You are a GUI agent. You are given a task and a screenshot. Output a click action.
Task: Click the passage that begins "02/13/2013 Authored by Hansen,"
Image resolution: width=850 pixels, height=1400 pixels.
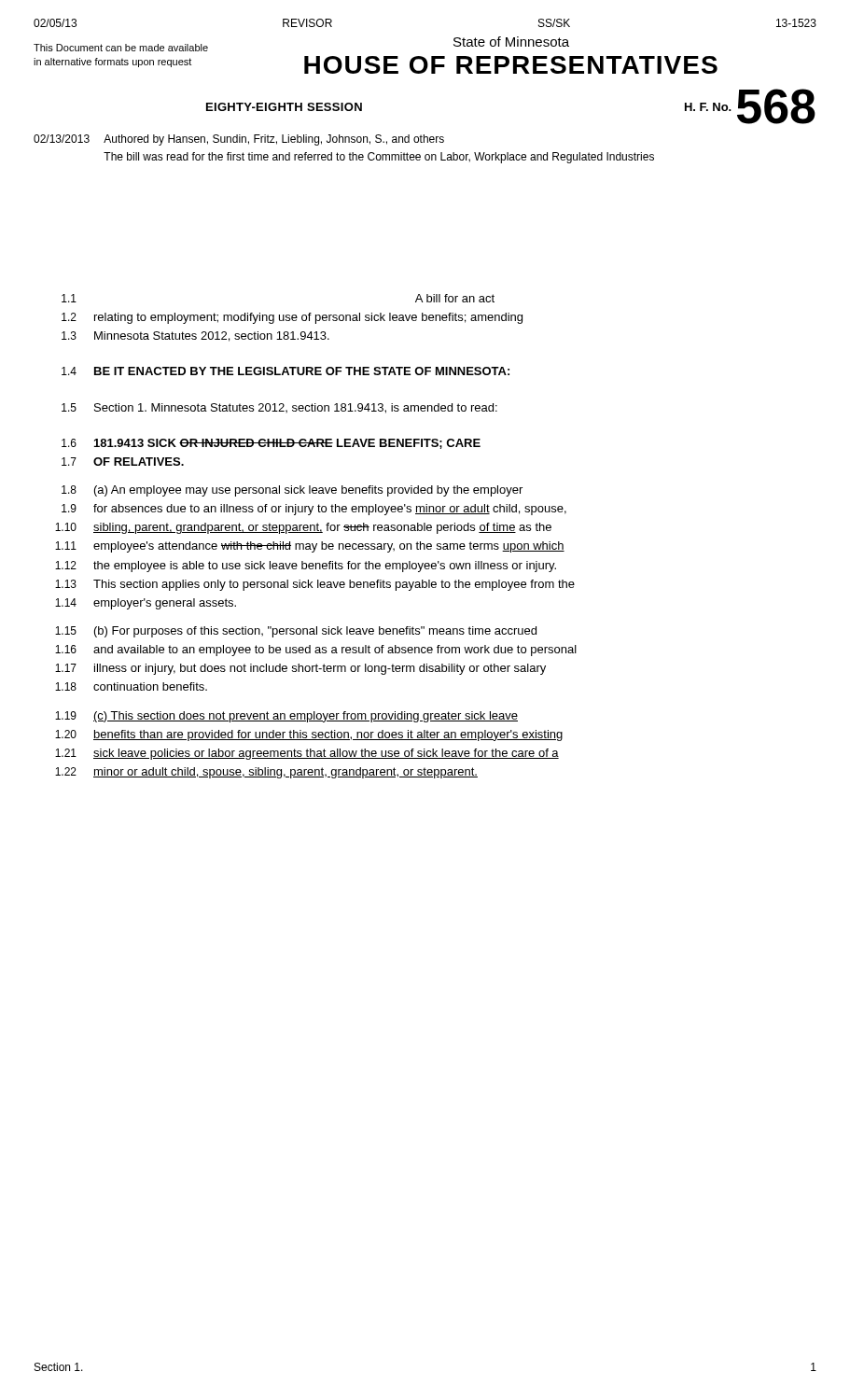coord(344,148)
